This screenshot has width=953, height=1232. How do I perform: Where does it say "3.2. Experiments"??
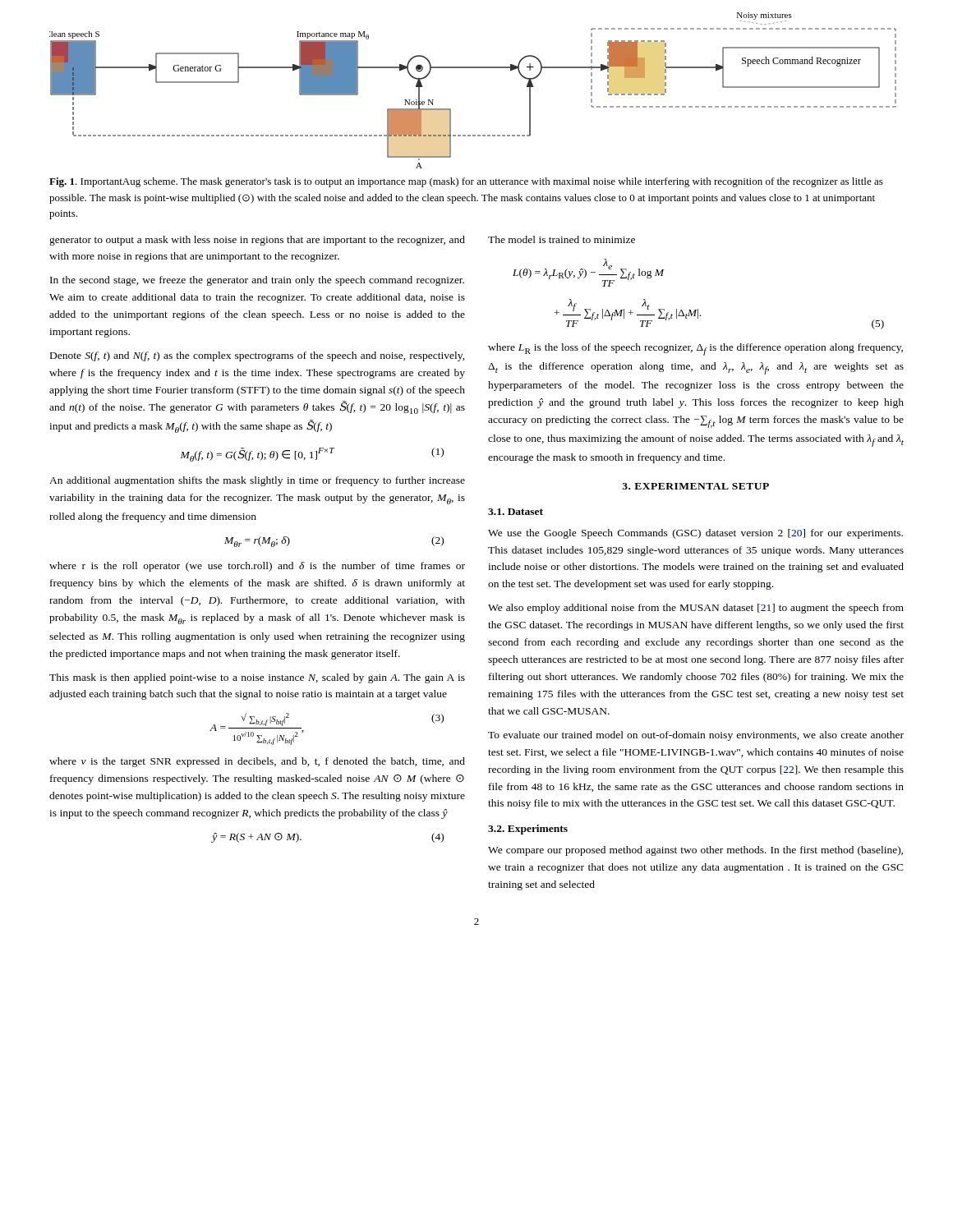click(x=528, y=829)
